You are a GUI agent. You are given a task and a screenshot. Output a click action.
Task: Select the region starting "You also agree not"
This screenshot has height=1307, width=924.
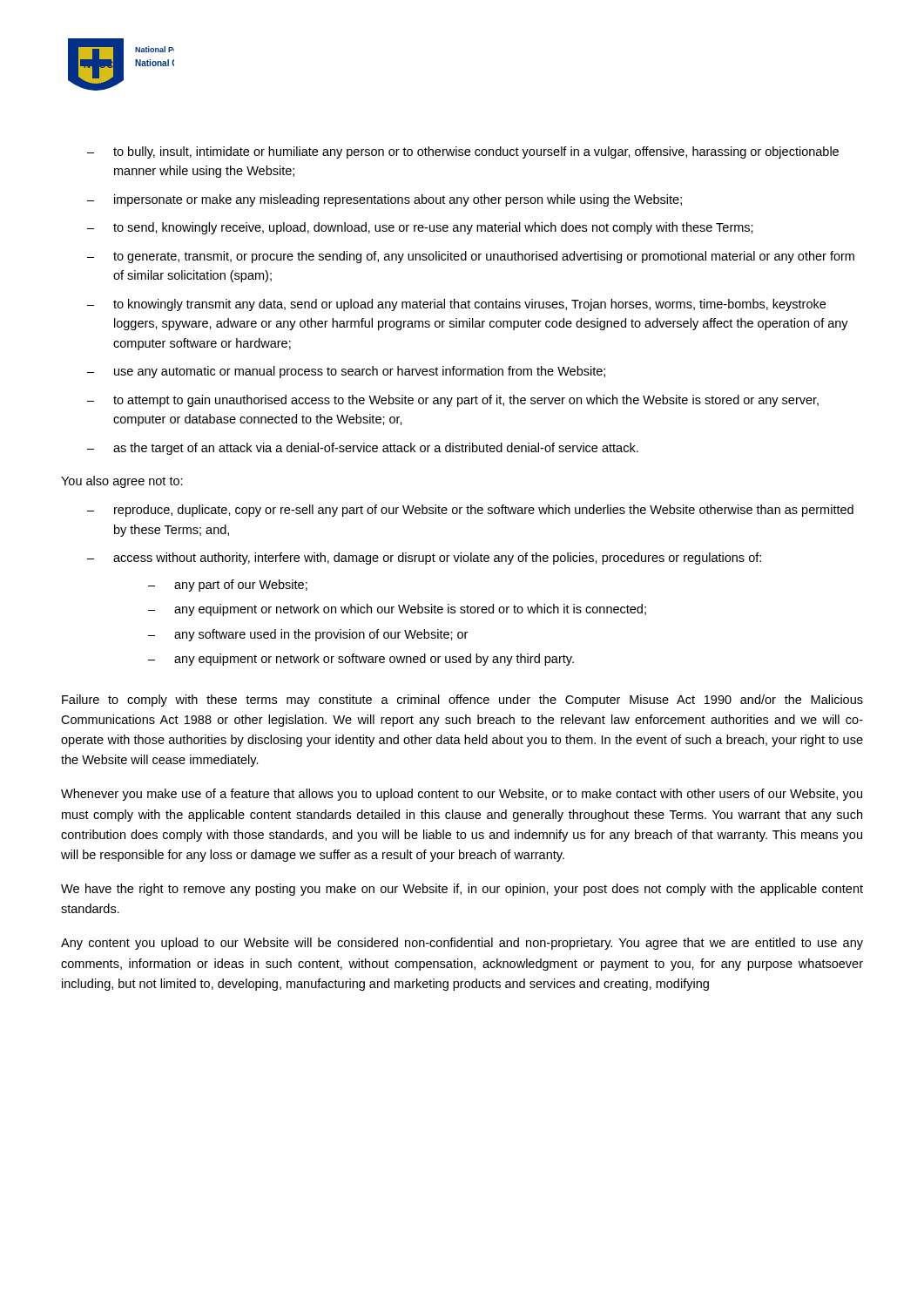click(122, 481)
